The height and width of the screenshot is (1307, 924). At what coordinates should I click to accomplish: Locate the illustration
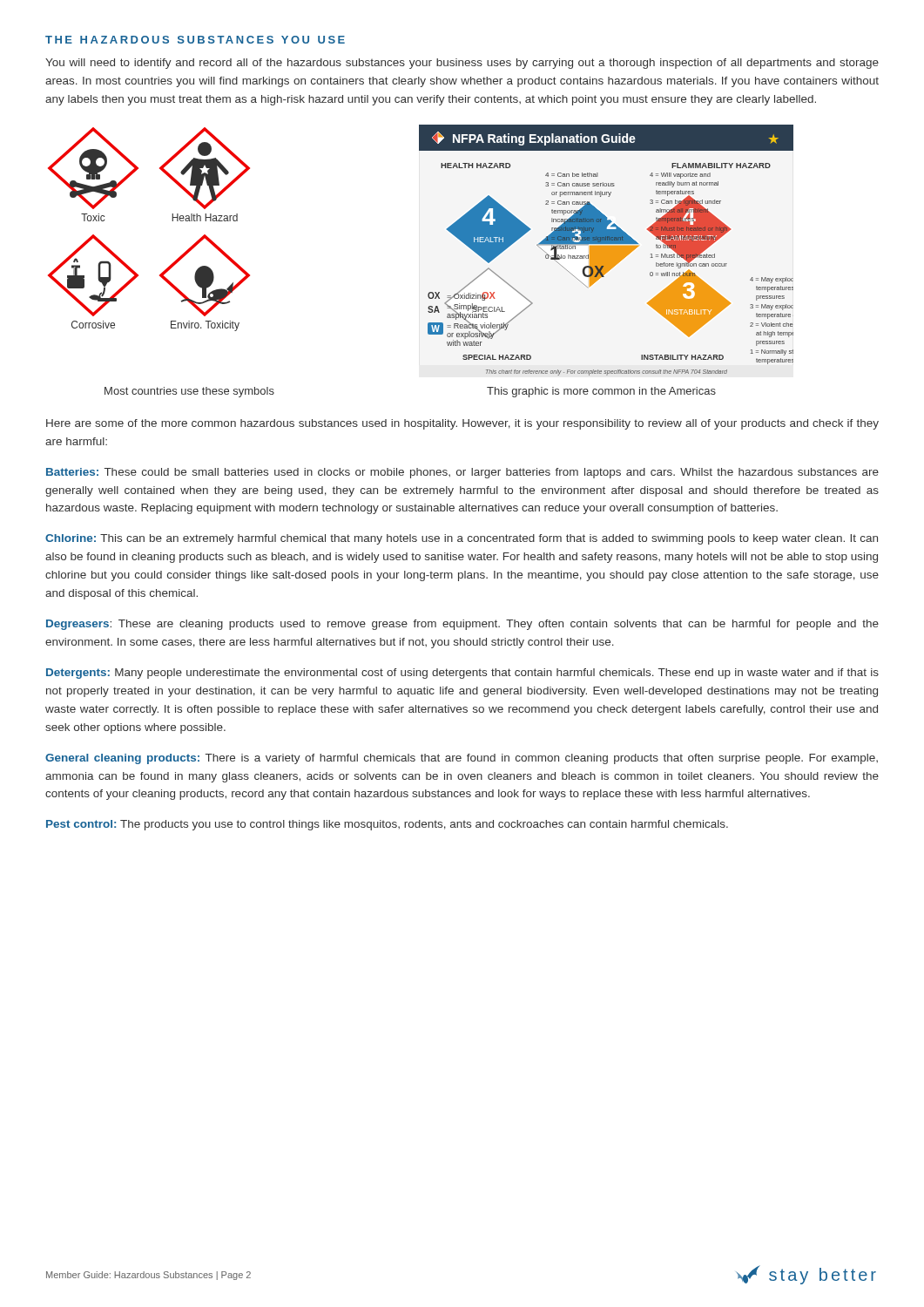[180, 229]
